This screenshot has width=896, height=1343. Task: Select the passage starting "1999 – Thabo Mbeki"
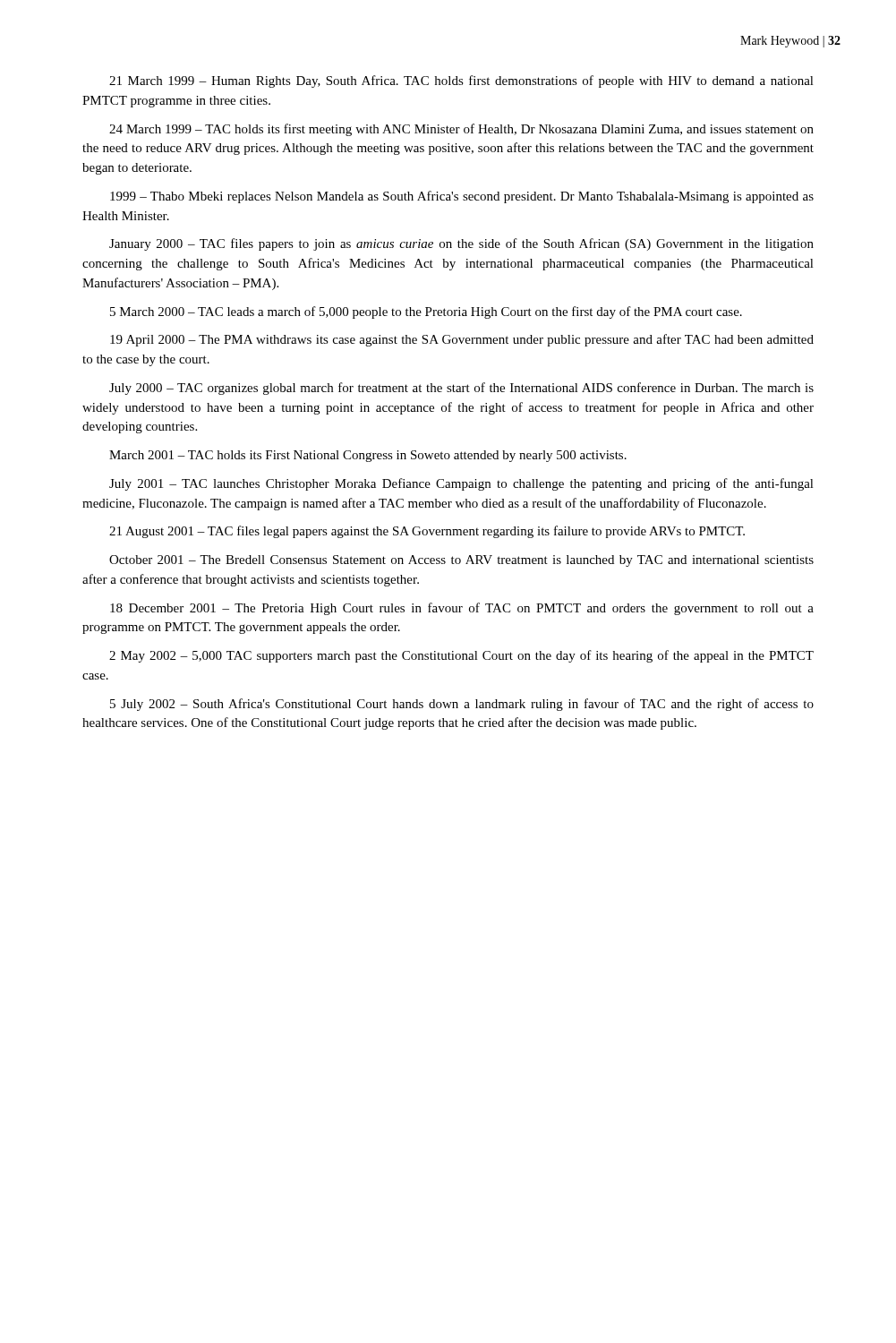[448, 206]
